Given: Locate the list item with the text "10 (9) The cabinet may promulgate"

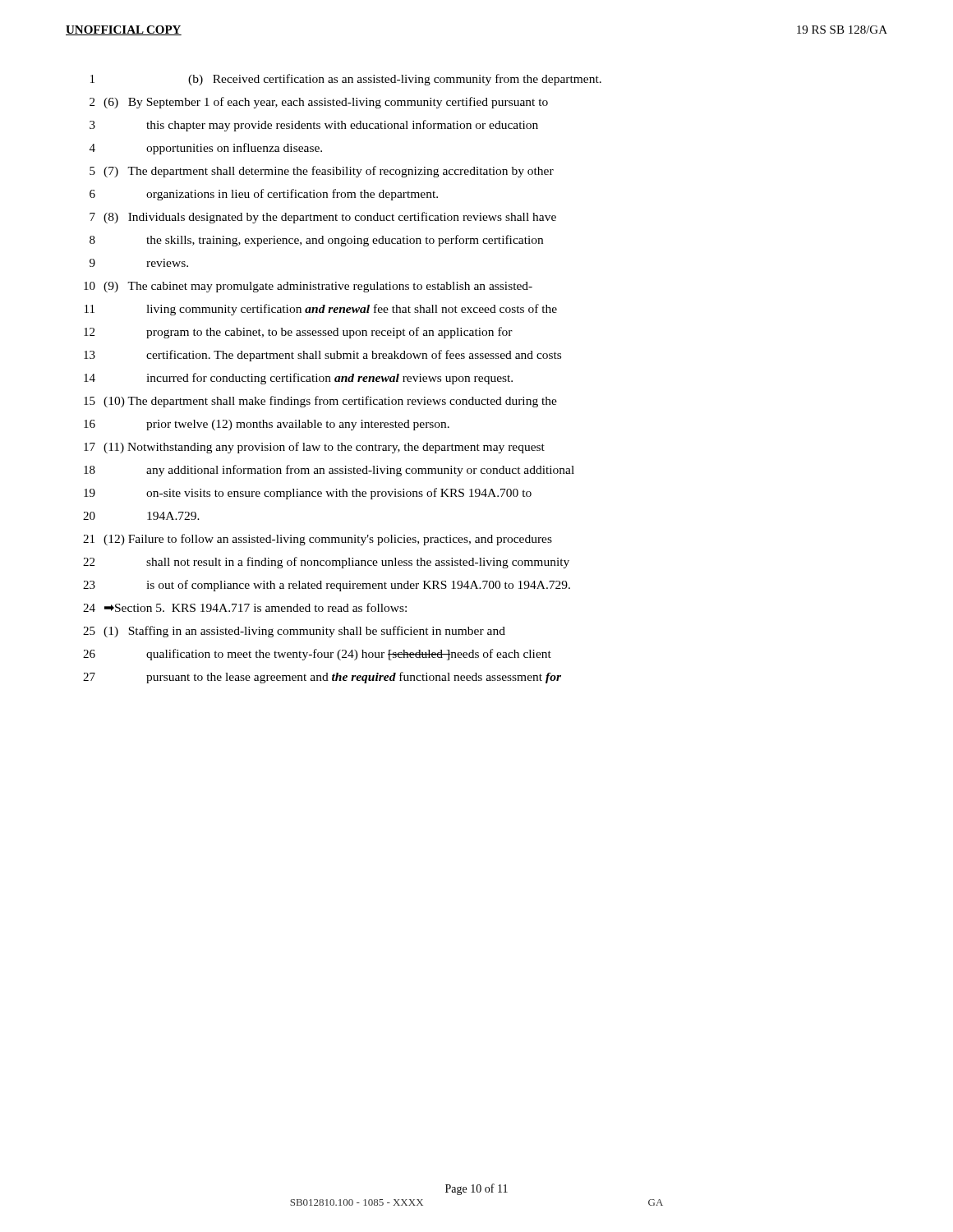Looking at the screenshot, I should (476, 286).
